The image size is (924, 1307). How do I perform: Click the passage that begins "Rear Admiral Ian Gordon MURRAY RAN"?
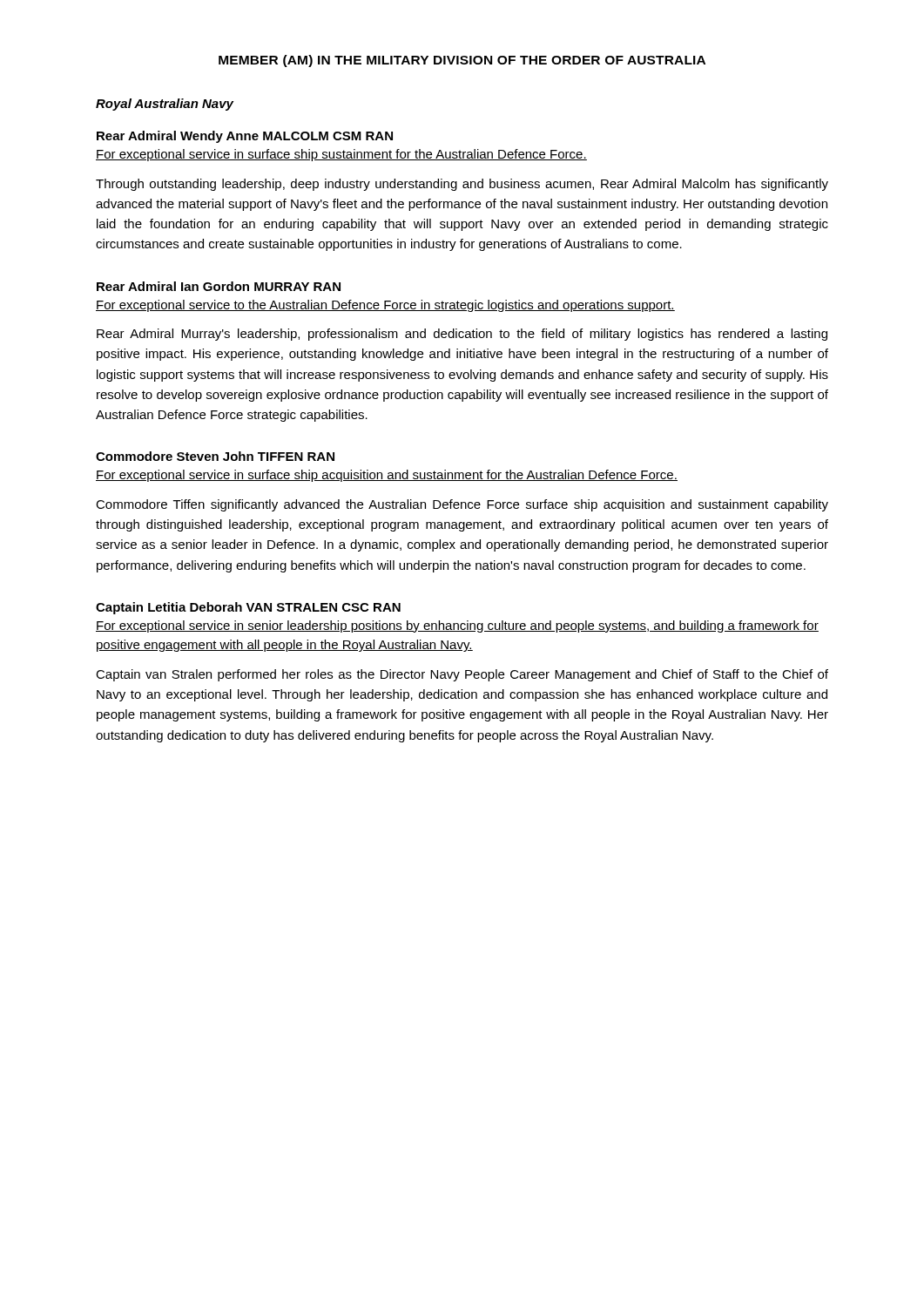point(462,296)
